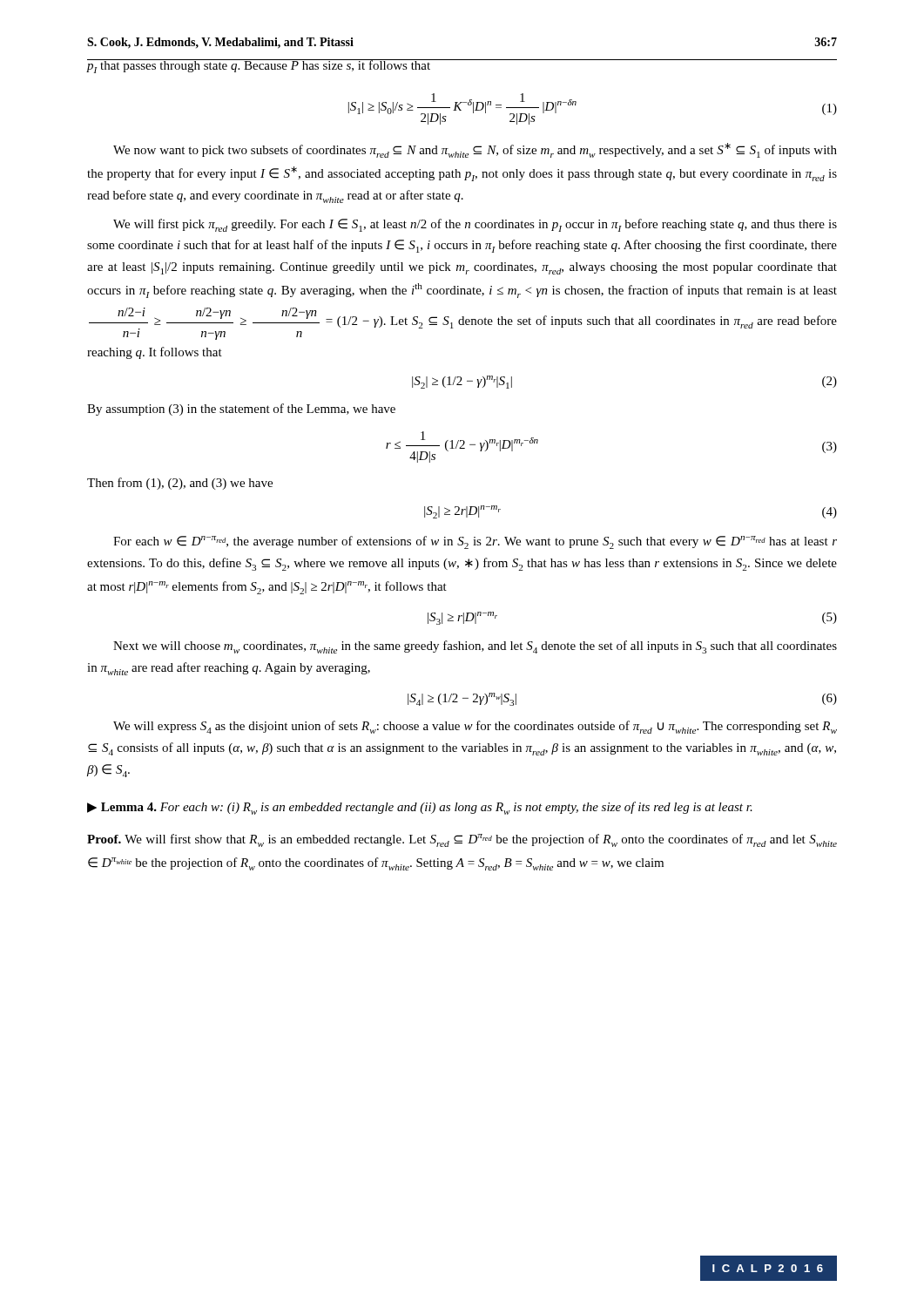Find the formula containing "|S3| ≥ r|D|n−mr (5)"
Image resolution: width=924 pixels, height=1307 pixels.
point(462,617)
